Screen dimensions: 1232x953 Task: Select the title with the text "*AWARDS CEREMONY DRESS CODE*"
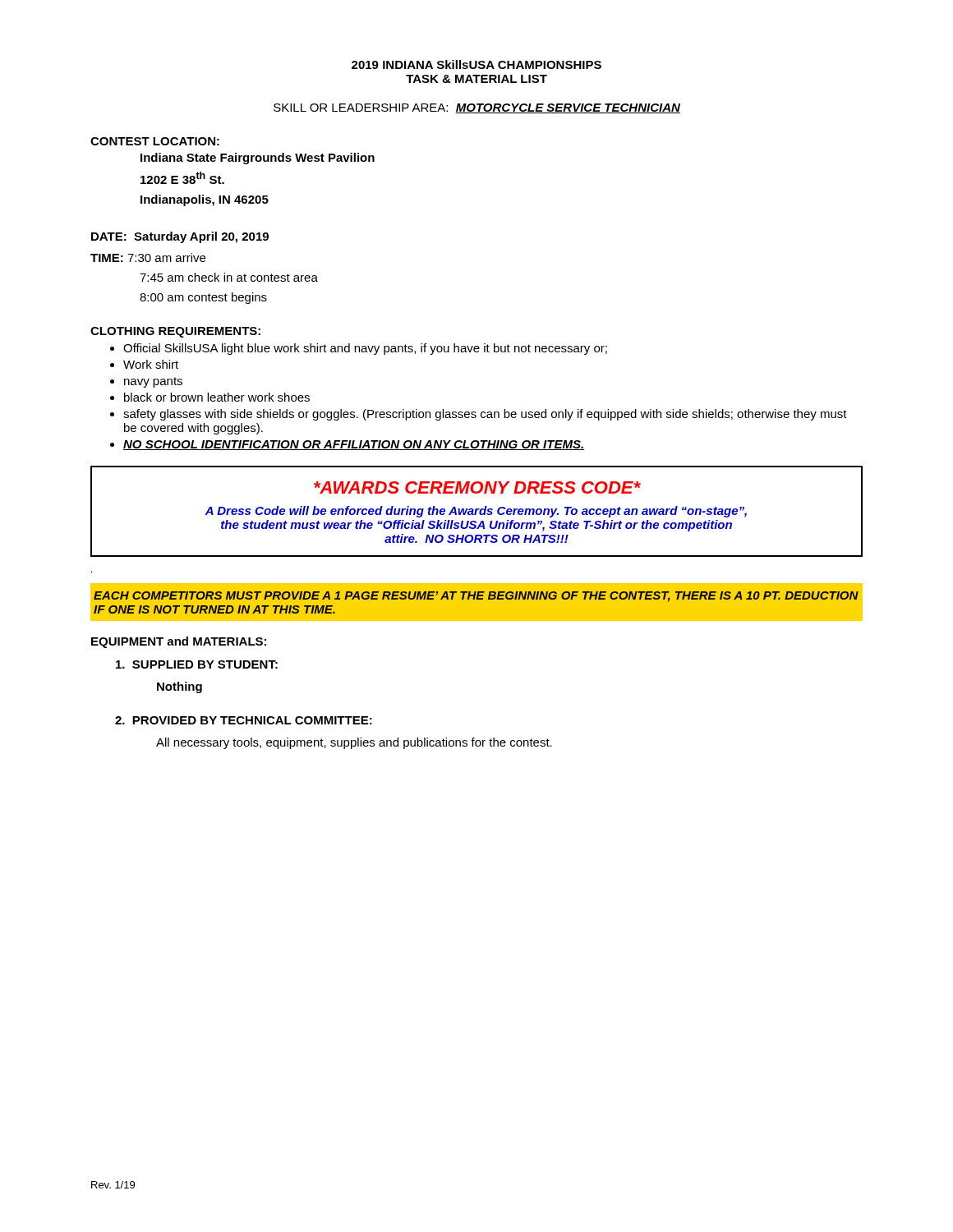(x=476, y=487)
